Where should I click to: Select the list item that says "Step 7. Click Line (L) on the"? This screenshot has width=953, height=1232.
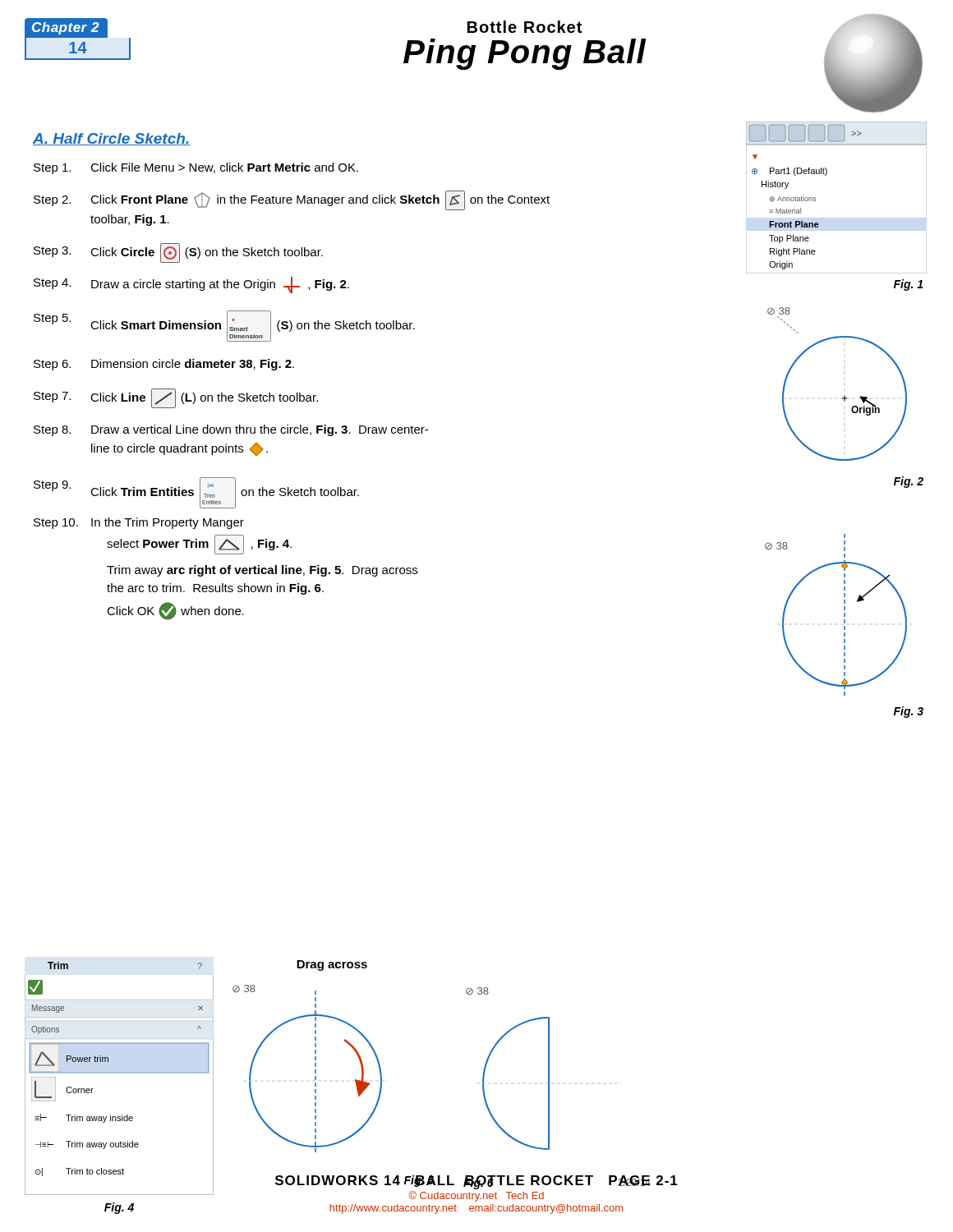pyautogui.click(x=176, y=398)
